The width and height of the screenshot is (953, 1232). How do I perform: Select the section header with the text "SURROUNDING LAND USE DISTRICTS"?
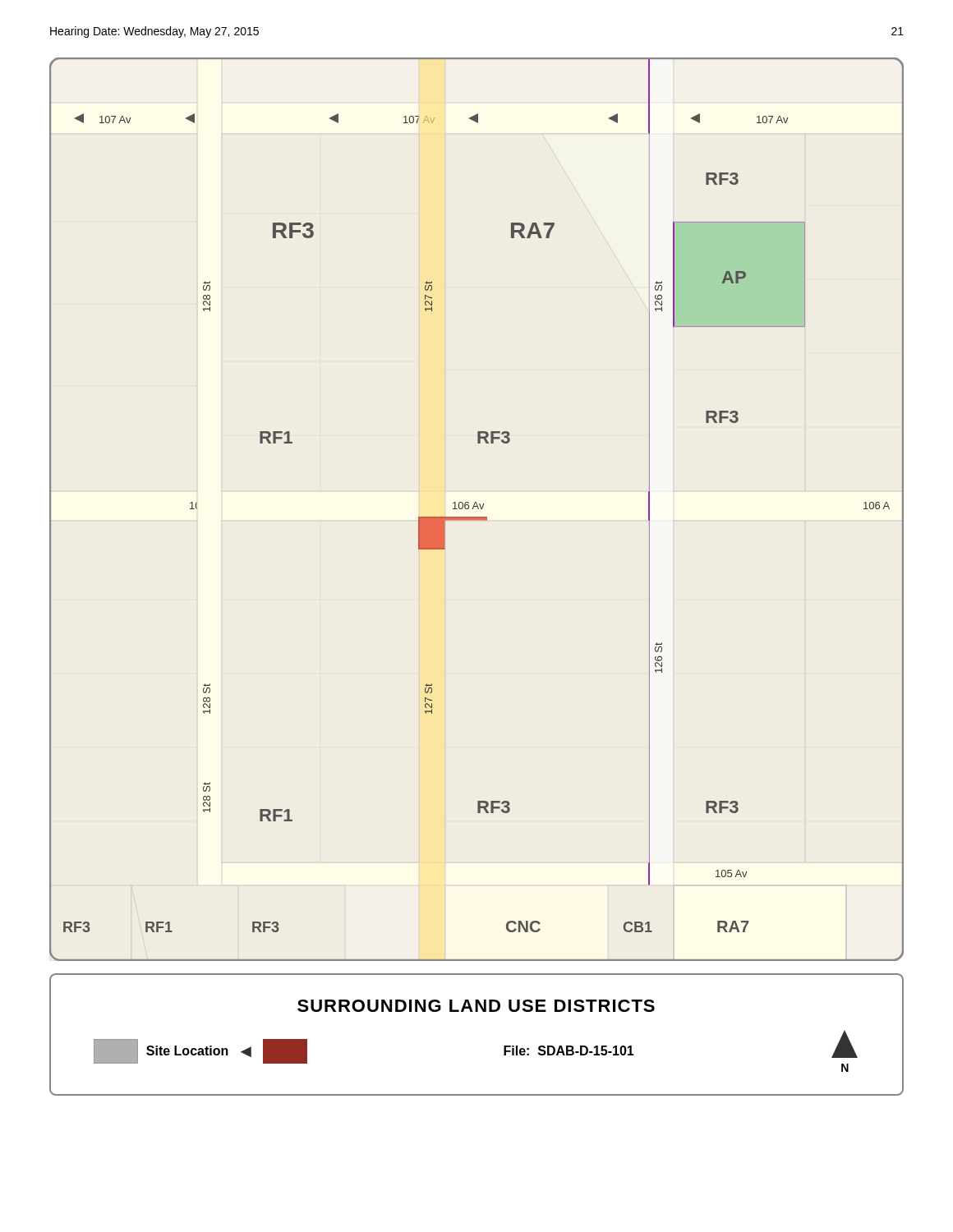point(476,1005)
